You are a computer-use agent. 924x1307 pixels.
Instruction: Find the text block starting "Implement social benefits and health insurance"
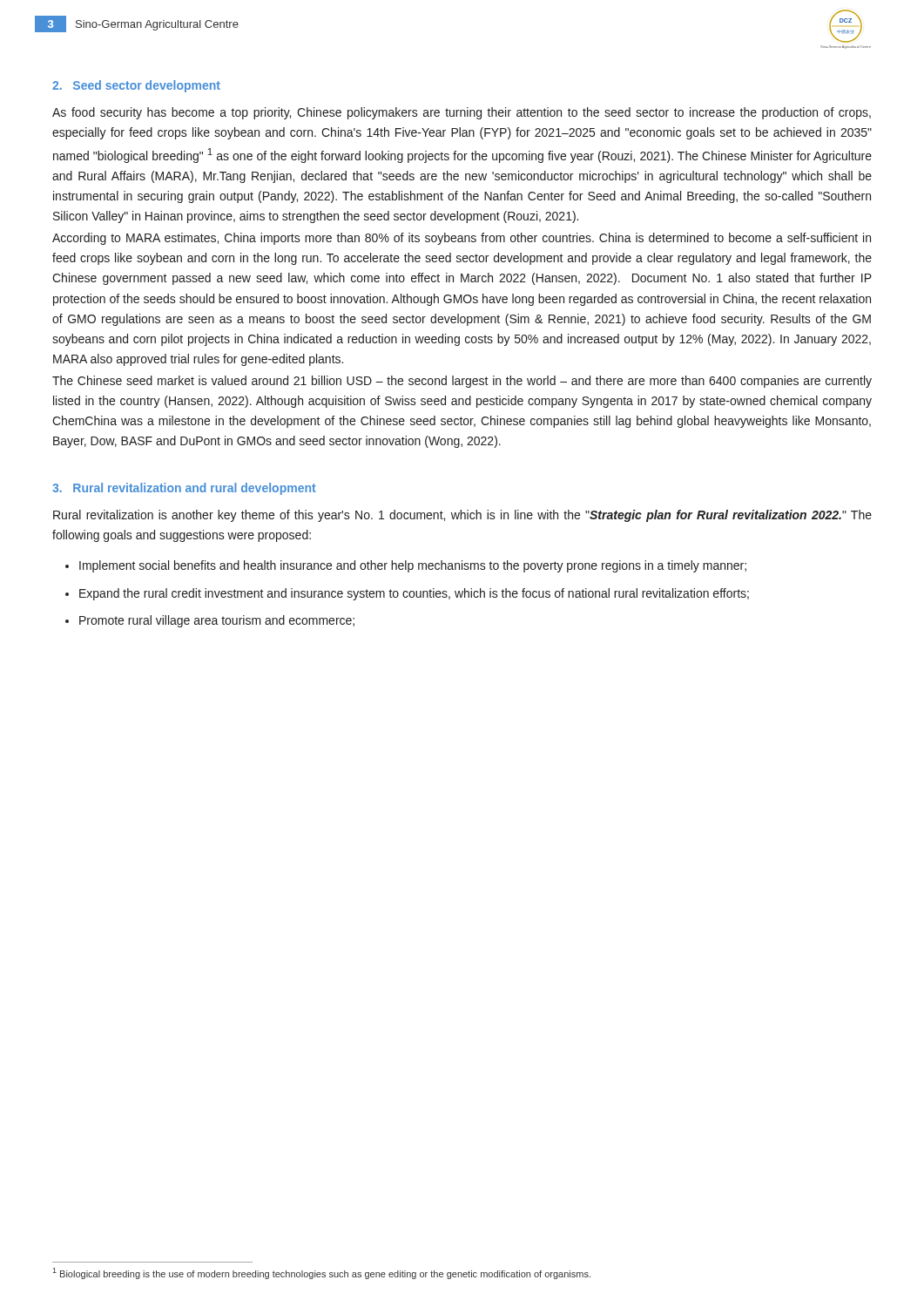click(413, 566)
